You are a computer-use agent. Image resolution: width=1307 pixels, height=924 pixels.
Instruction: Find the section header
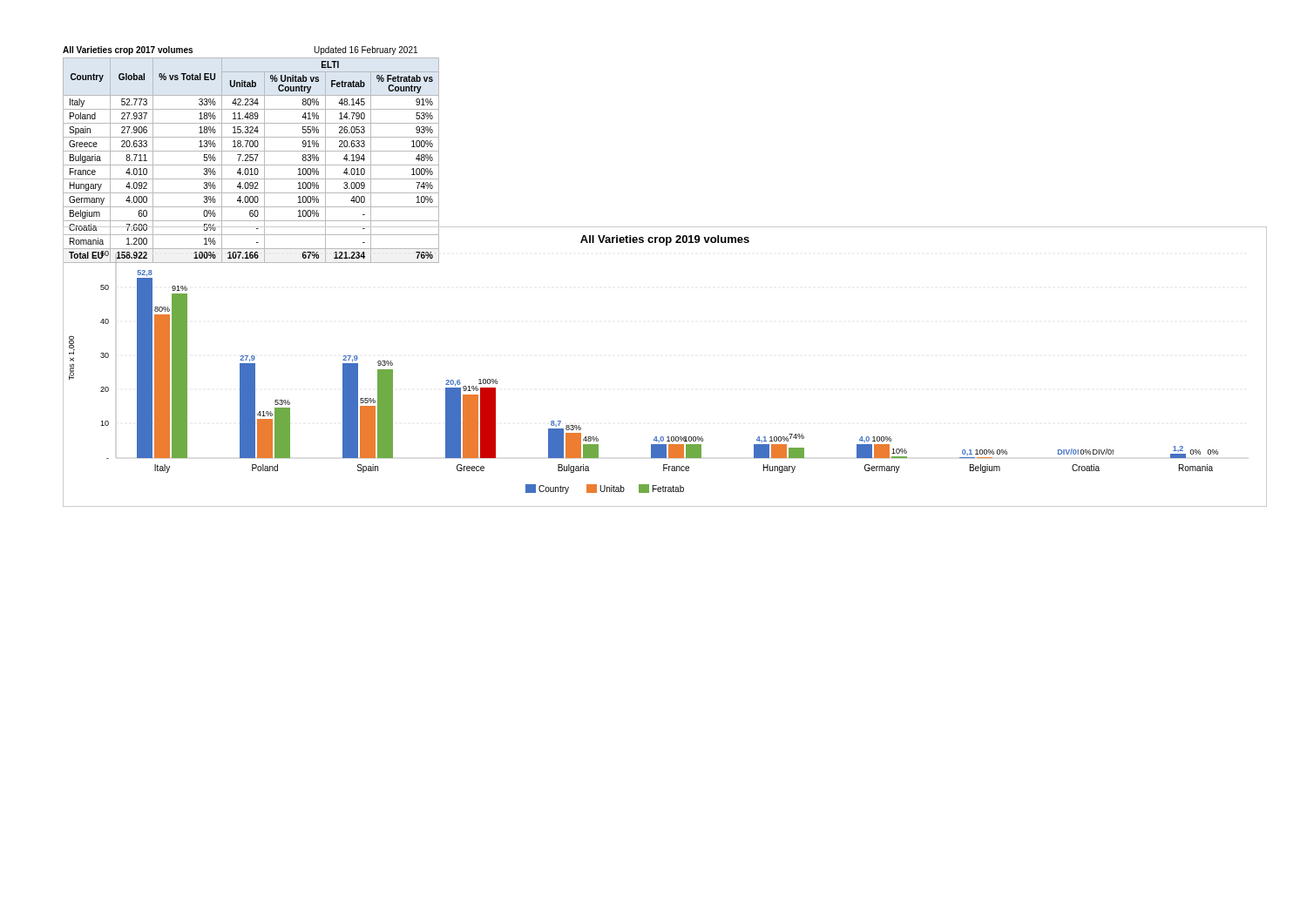pos(128,50)
